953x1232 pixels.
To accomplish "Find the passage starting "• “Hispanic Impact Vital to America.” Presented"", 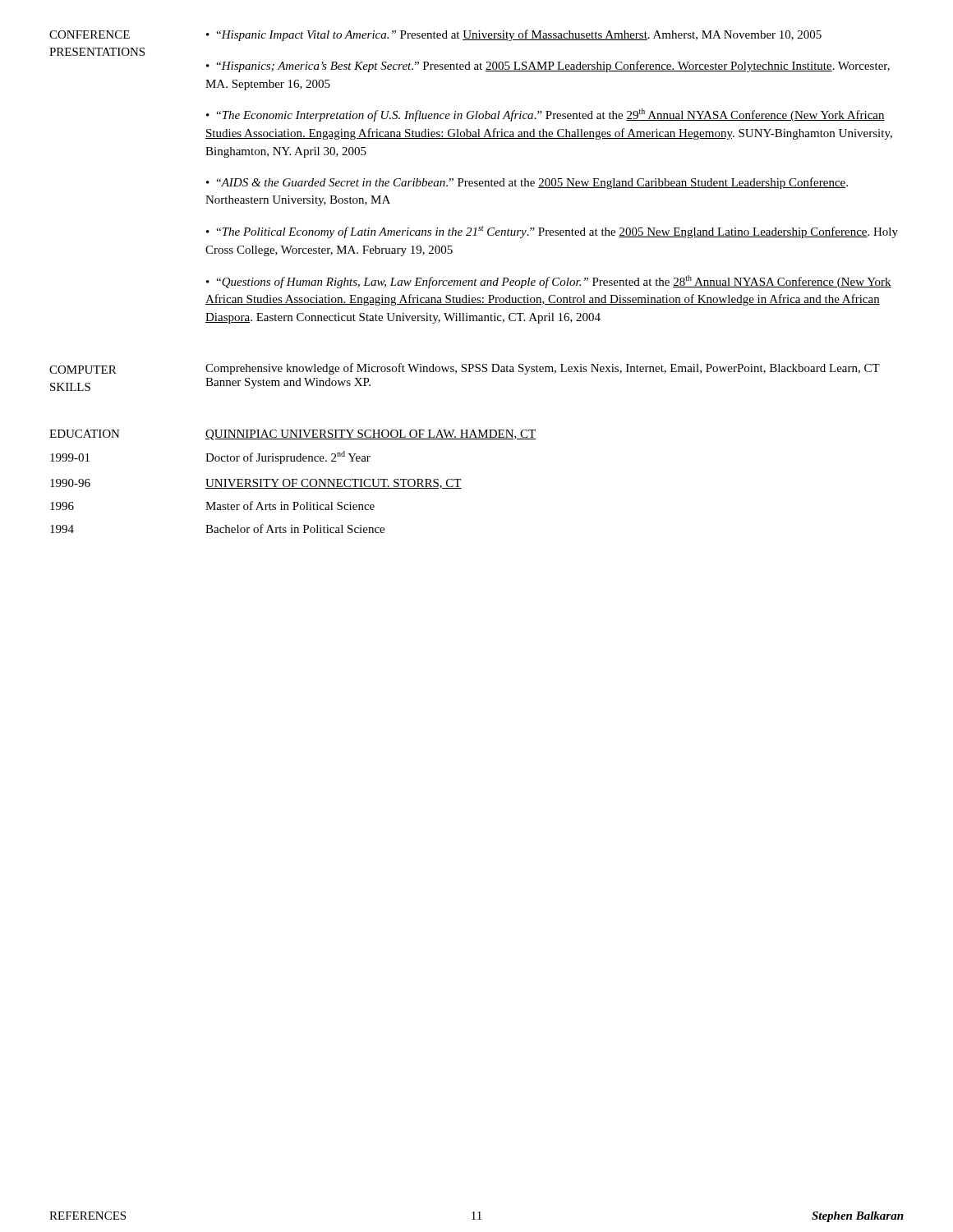I will [x=514, y=34].
